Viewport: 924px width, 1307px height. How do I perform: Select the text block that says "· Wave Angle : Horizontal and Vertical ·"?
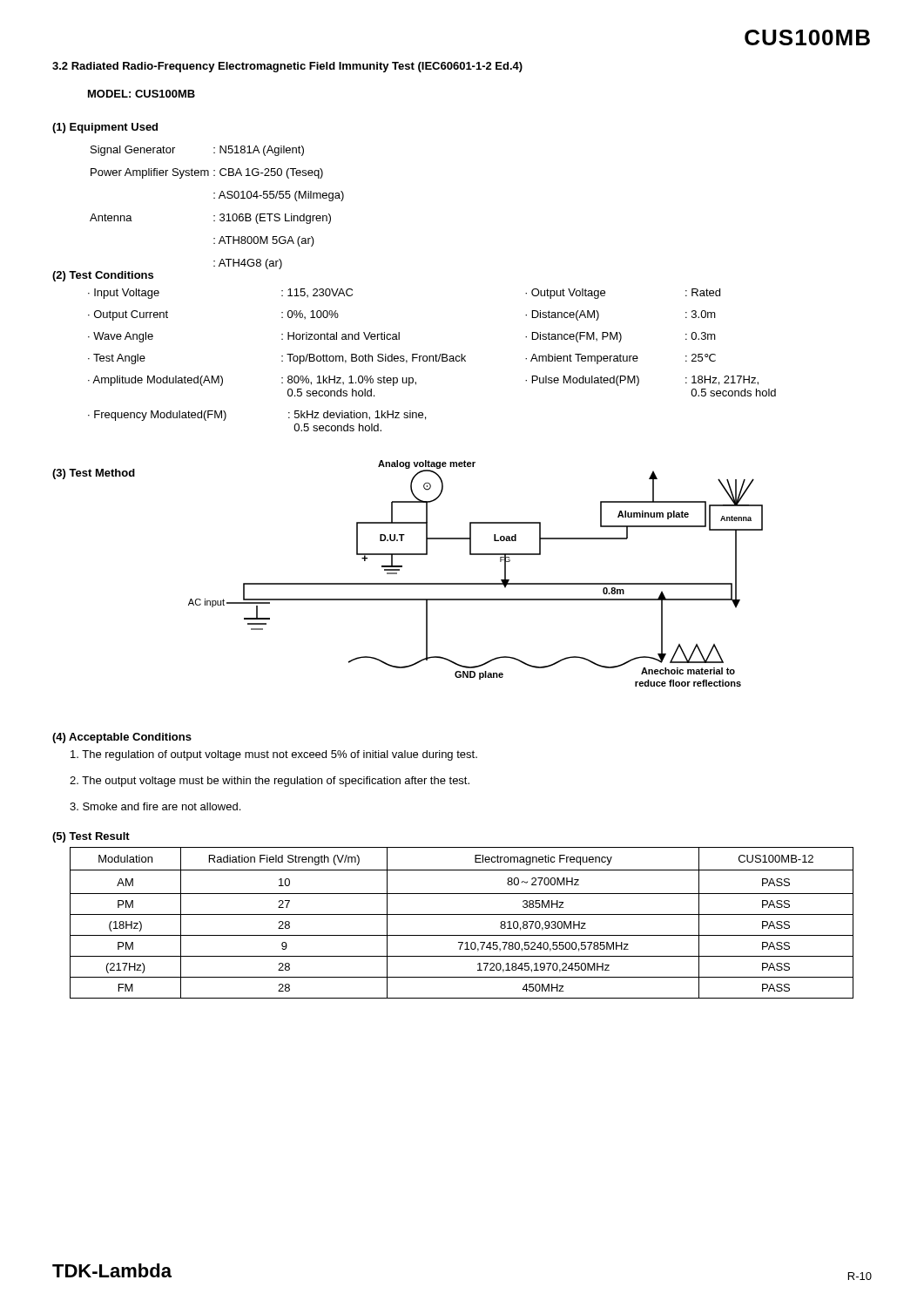click(x=402, y=337)
